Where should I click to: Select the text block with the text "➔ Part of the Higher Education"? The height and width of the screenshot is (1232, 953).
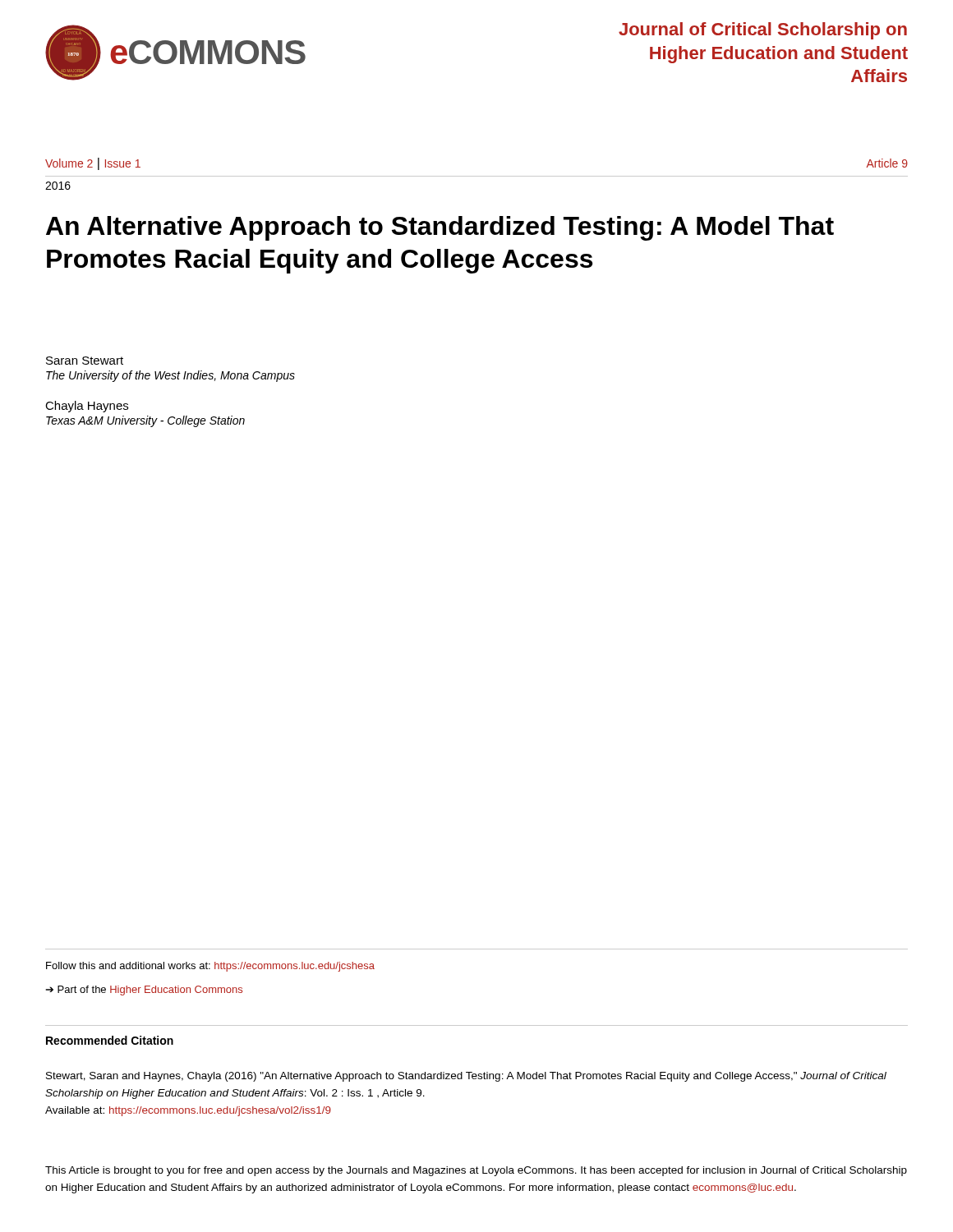pyautogui.click(x=144, y=989)
